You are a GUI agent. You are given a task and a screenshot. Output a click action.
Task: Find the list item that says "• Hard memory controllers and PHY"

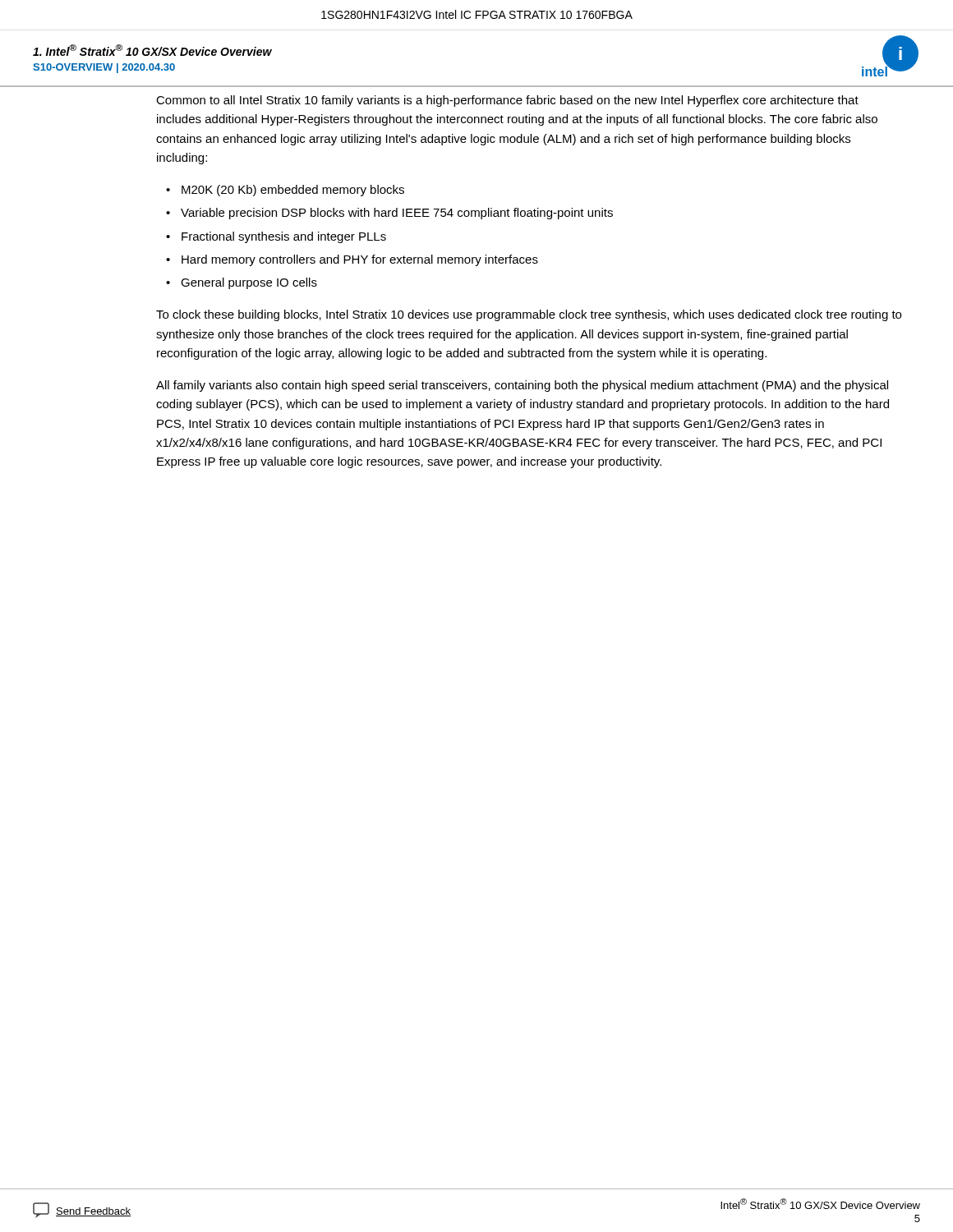352,259
